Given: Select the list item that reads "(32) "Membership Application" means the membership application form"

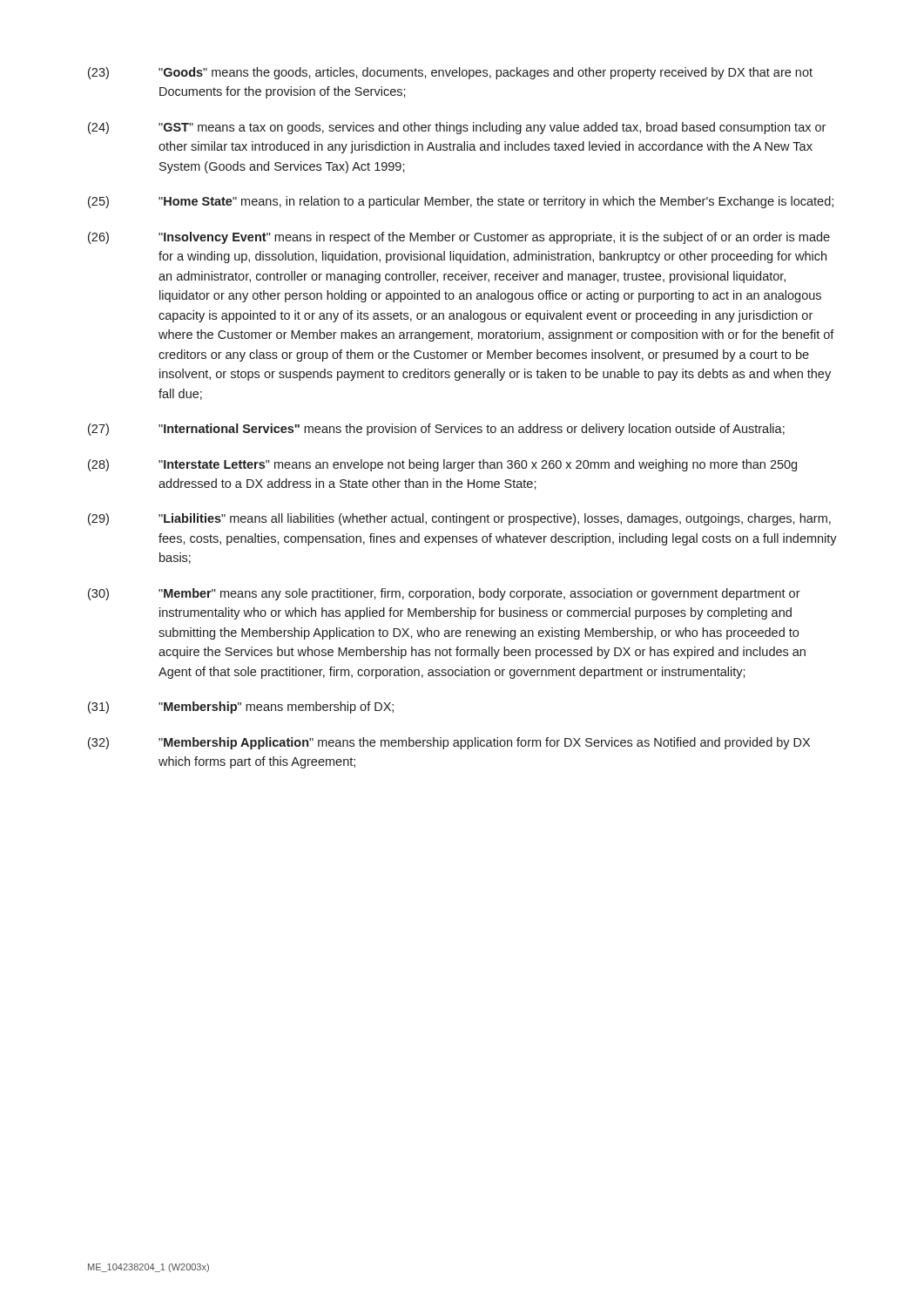Looking at the screenshot, I should tap(462, 752).
